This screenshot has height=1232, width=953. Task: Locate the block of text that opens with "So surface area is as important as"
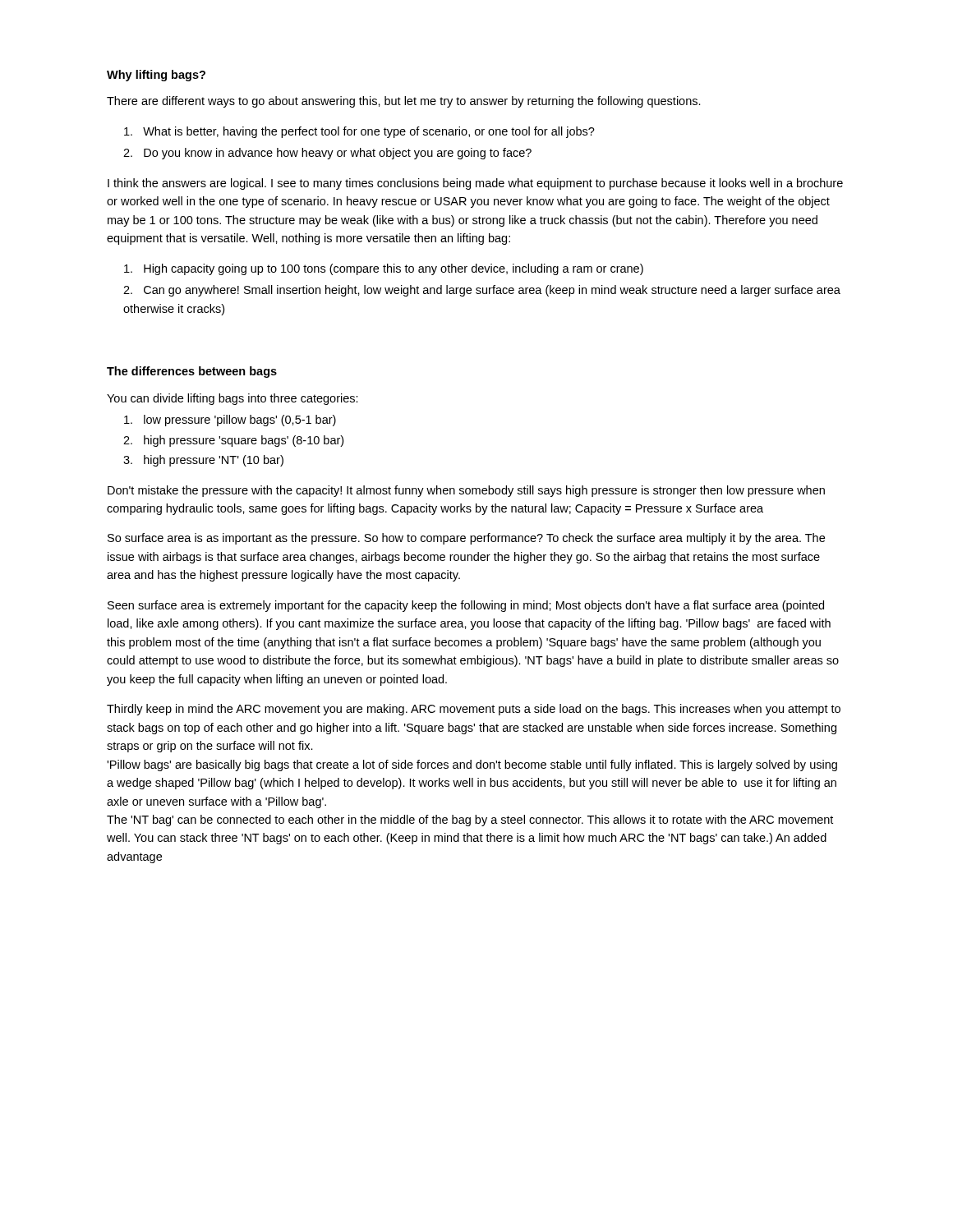coord(466,557)
